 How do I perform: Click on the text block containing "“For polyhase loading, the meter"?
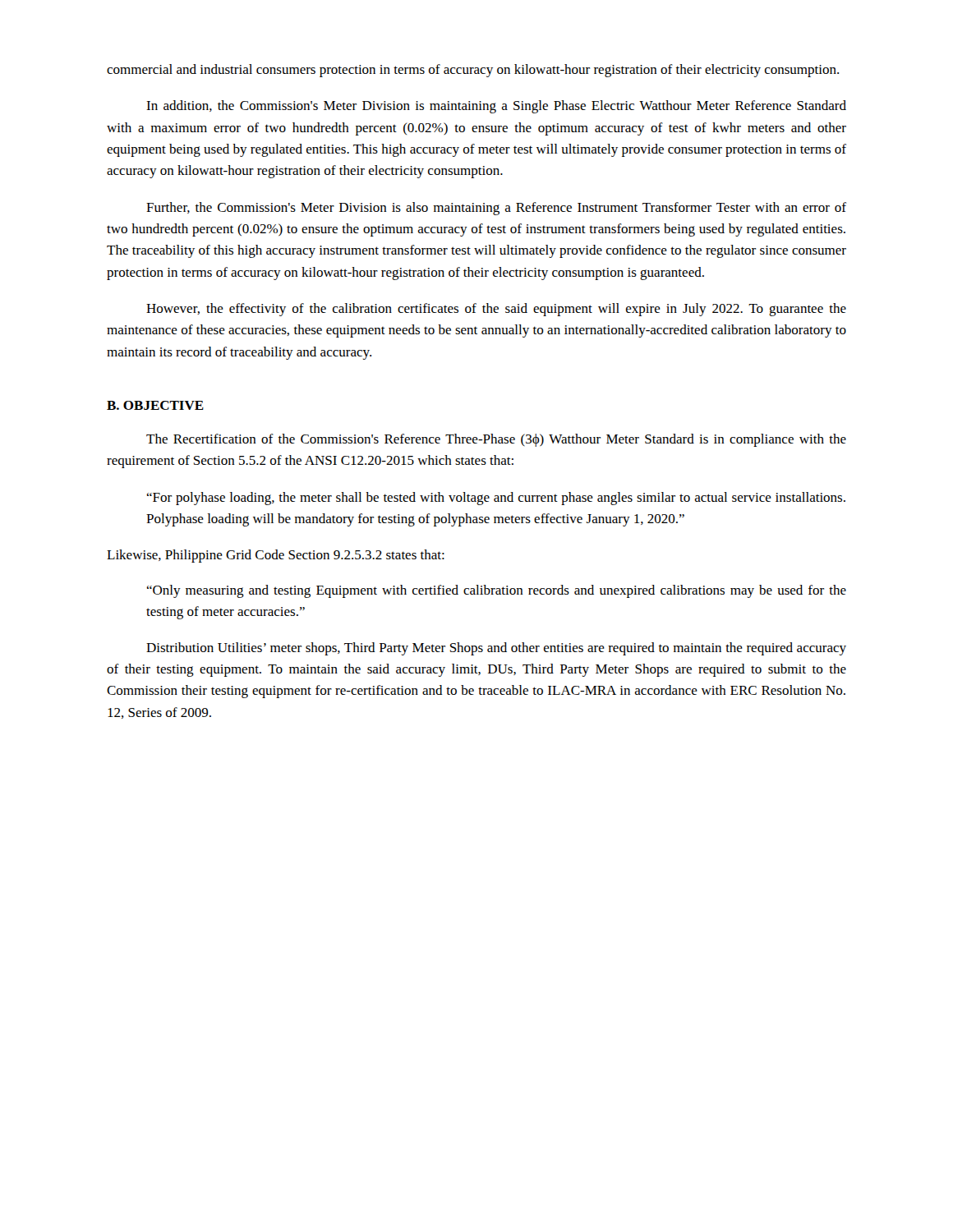click(x=496, y=509)
